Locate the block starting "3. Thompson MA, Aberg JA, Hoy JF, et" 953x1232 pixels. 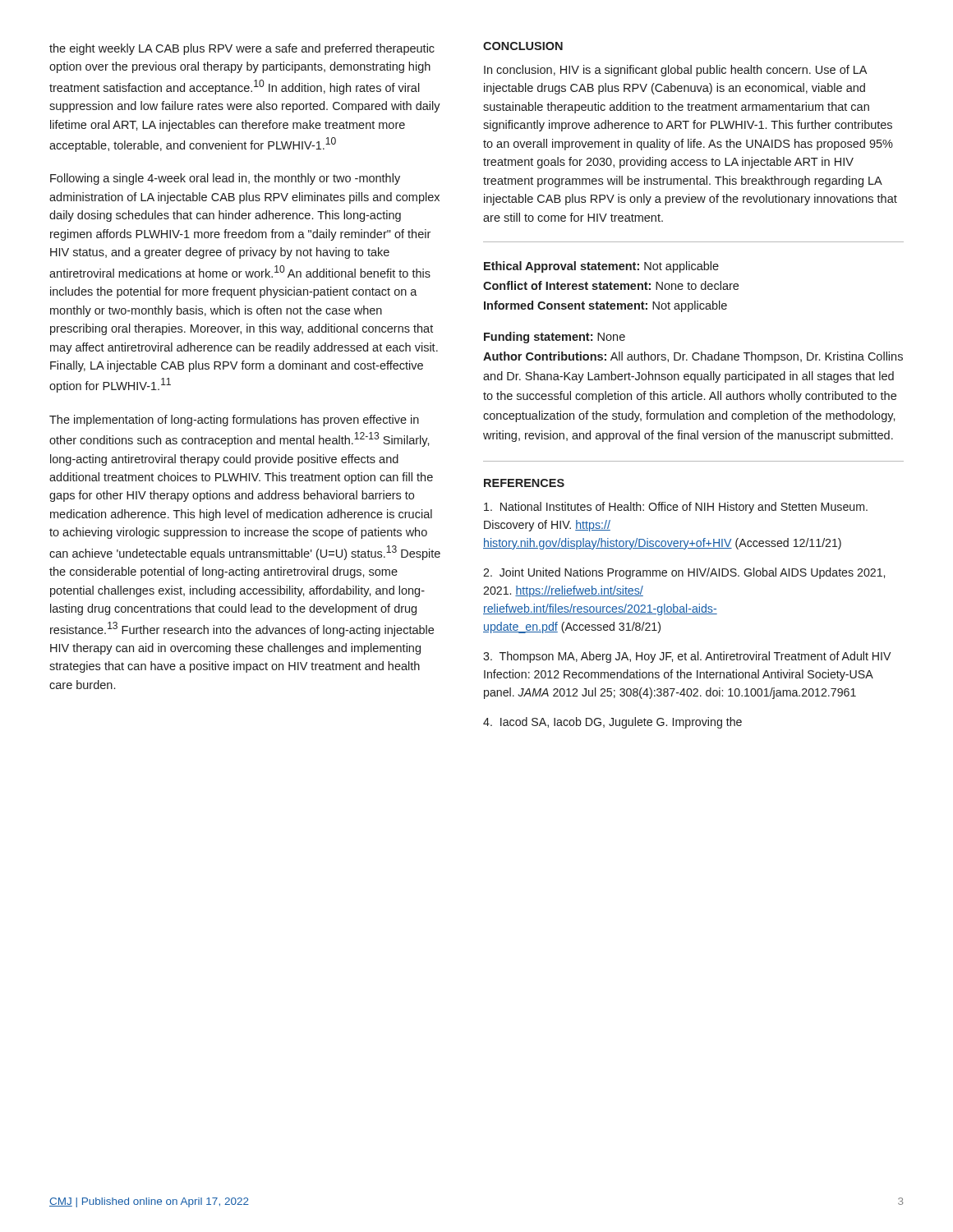[x=687, y=674]
